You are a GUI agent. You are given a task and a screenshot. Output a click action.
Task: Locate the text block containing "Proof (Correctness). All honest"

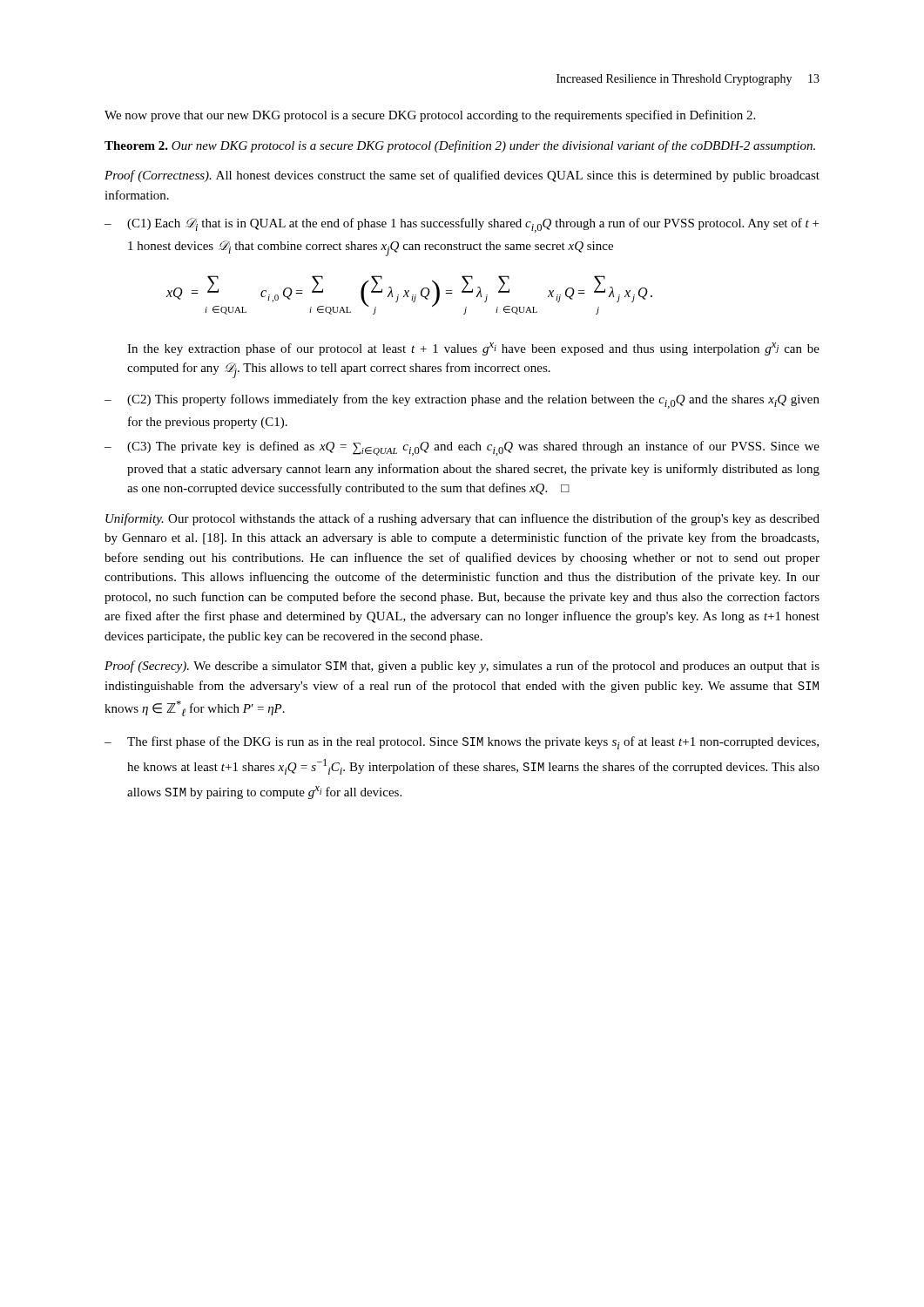tap(462, 185)
